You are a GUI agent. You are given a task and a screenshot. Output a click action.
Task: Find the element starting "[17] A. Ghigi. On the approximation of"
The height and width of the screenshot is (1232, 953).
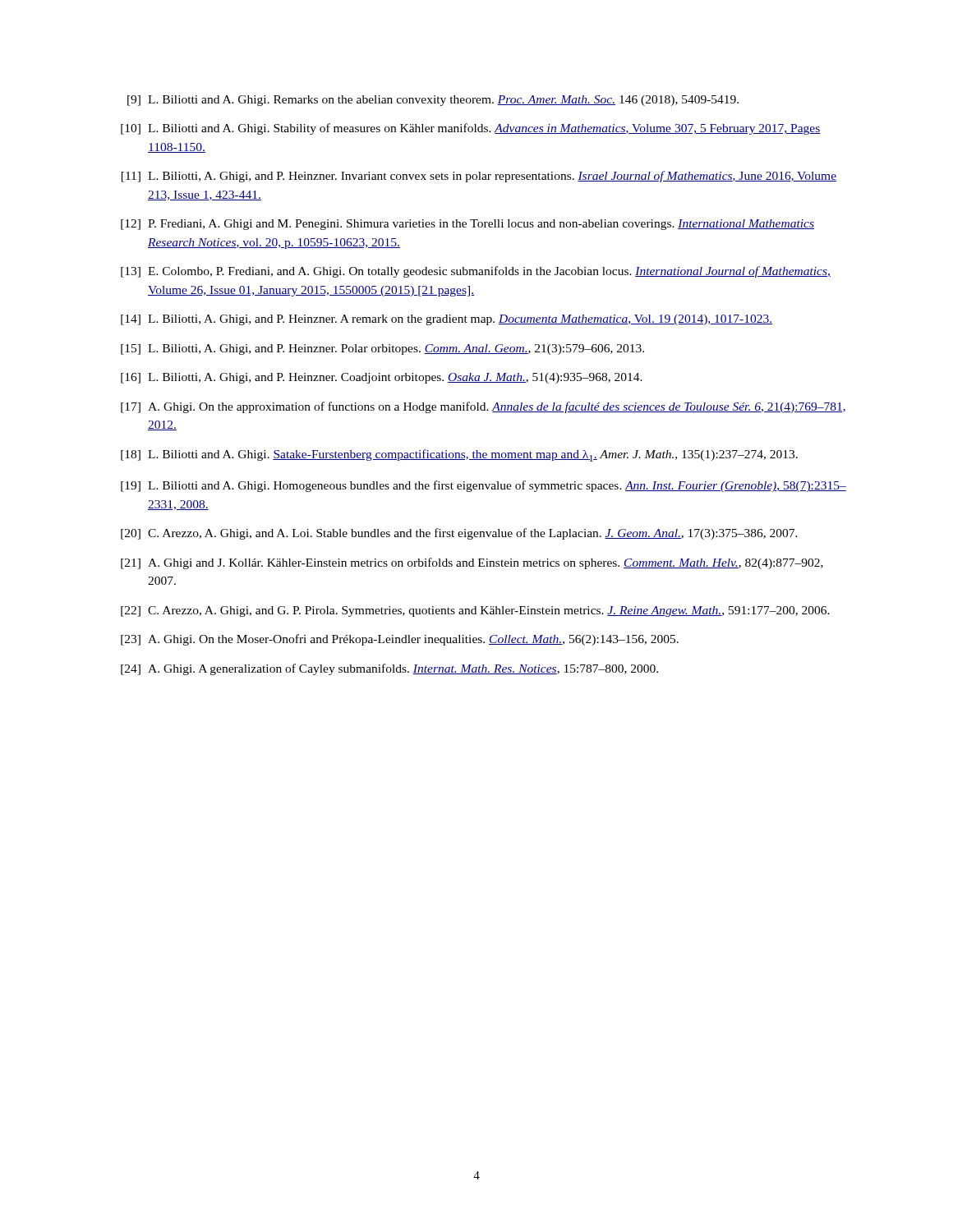tap(476, 416)
